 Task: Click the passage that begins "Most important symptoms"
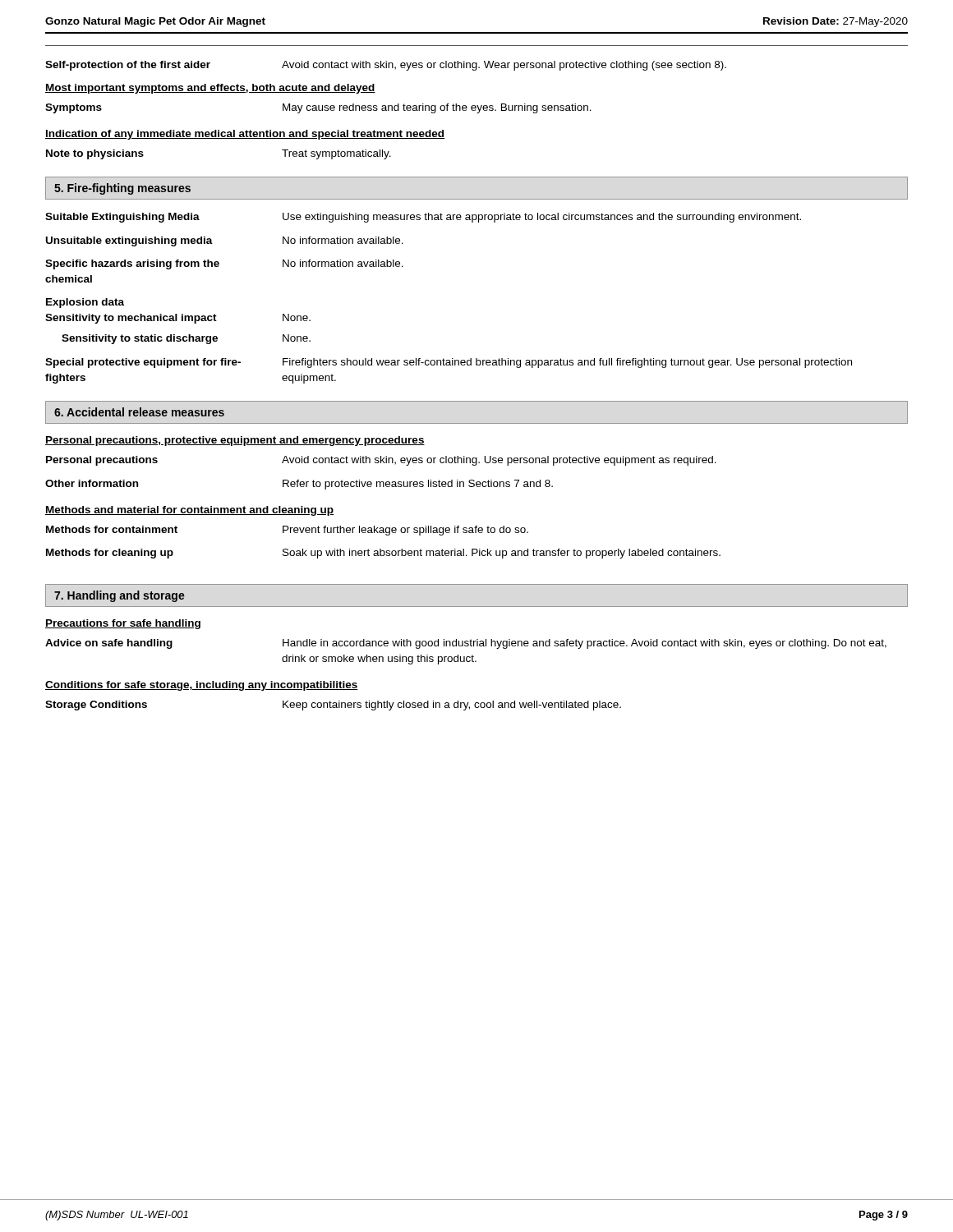tap(210, 87)
